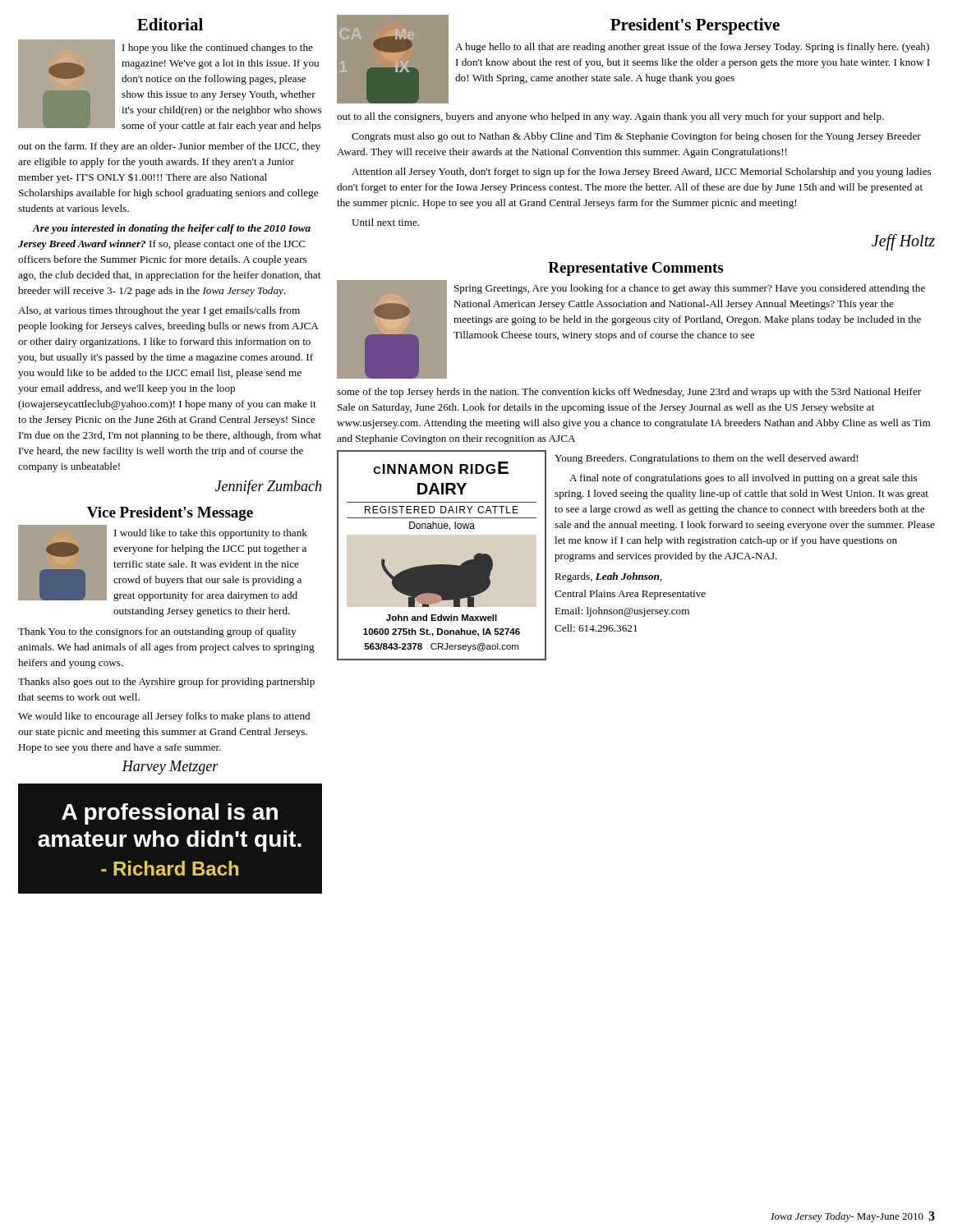The width and height of the screenshot is (953, 1232).
Task: Select the text block containing "A huge hello to all that are reading"
Action: (x=693, y=62)
